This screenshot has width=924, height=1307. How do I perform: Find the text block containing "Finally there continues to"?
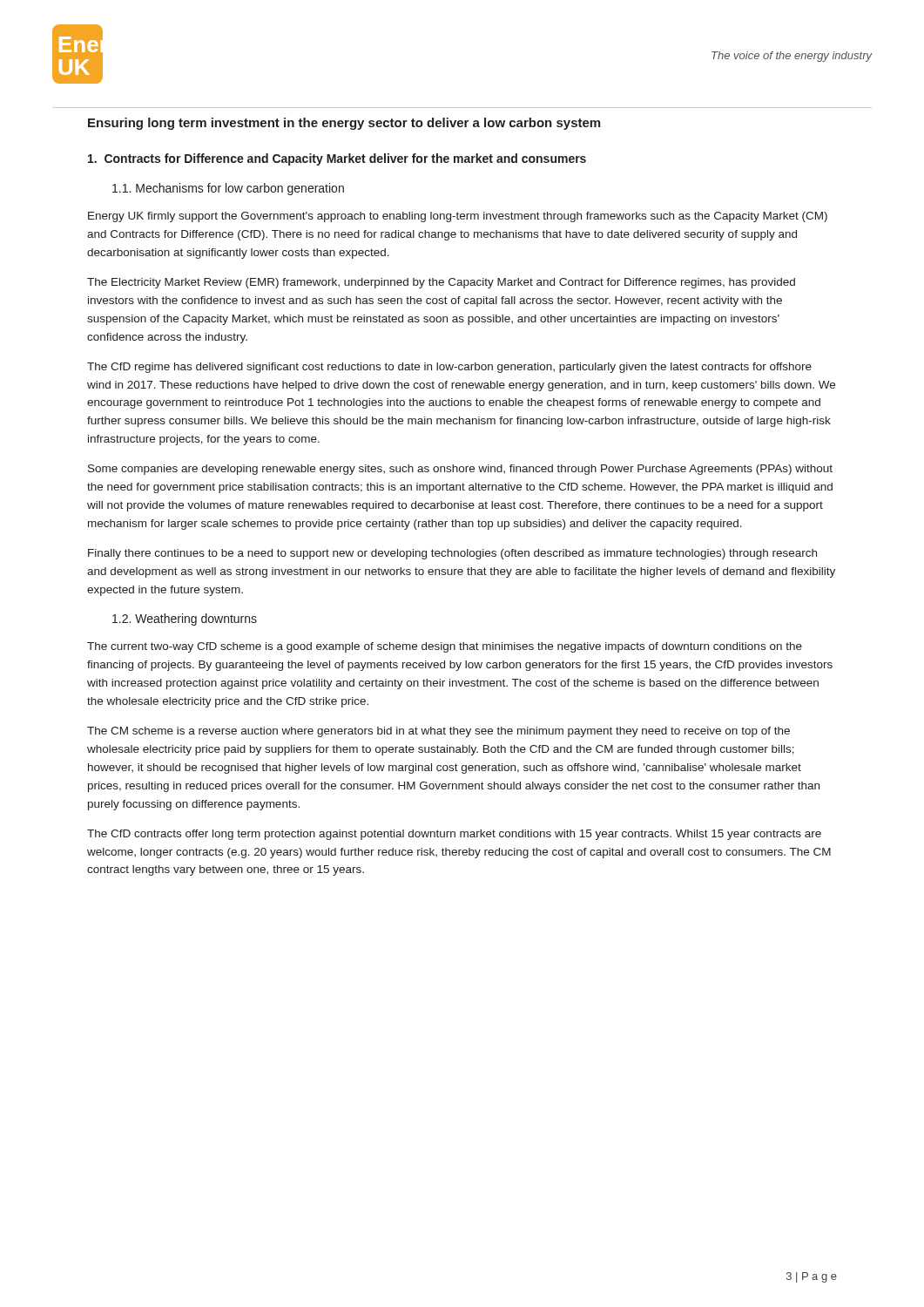pos(461,571)
